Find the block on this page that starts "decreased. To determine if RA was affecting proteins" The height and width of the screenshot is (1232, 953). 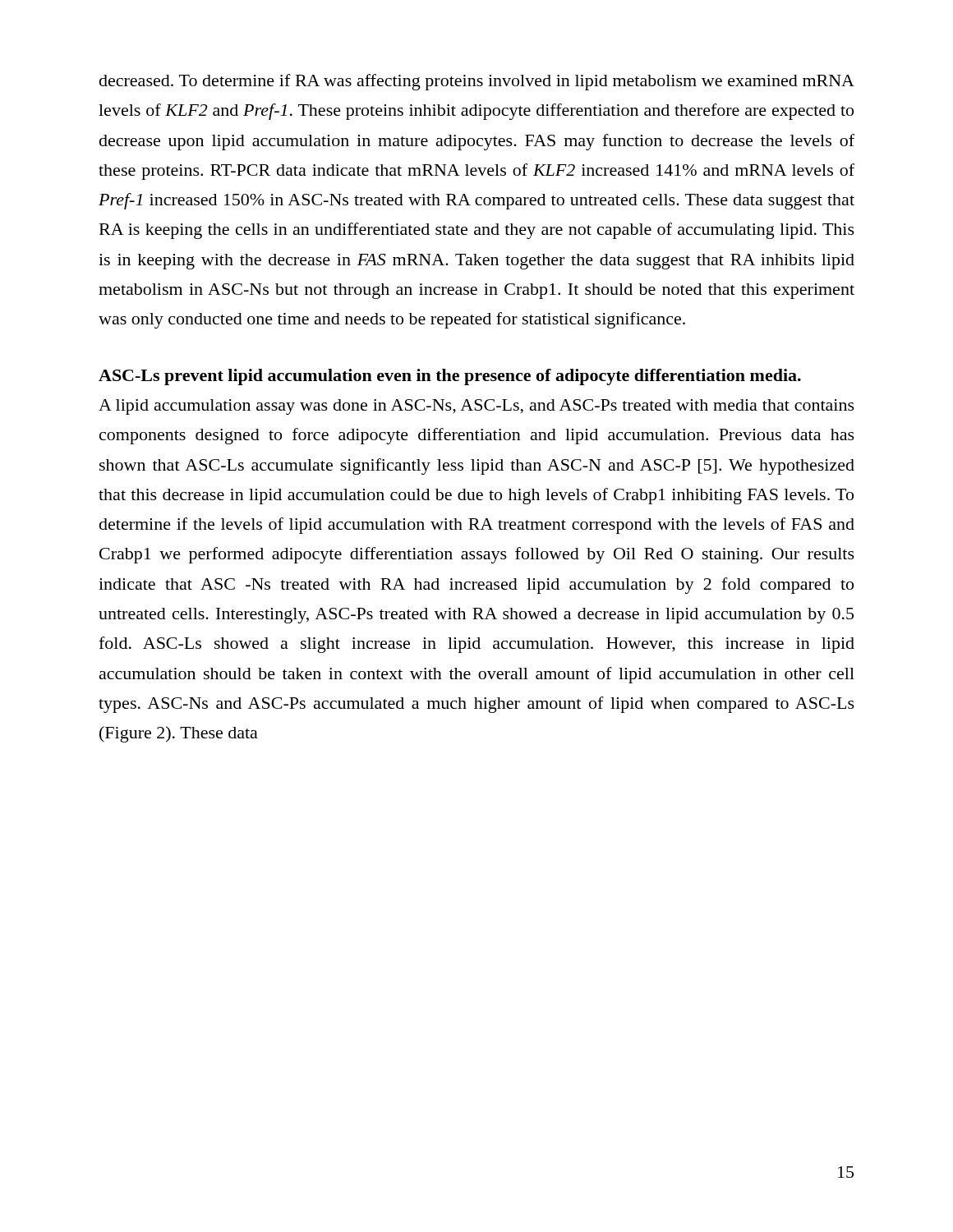coord(476,200)
